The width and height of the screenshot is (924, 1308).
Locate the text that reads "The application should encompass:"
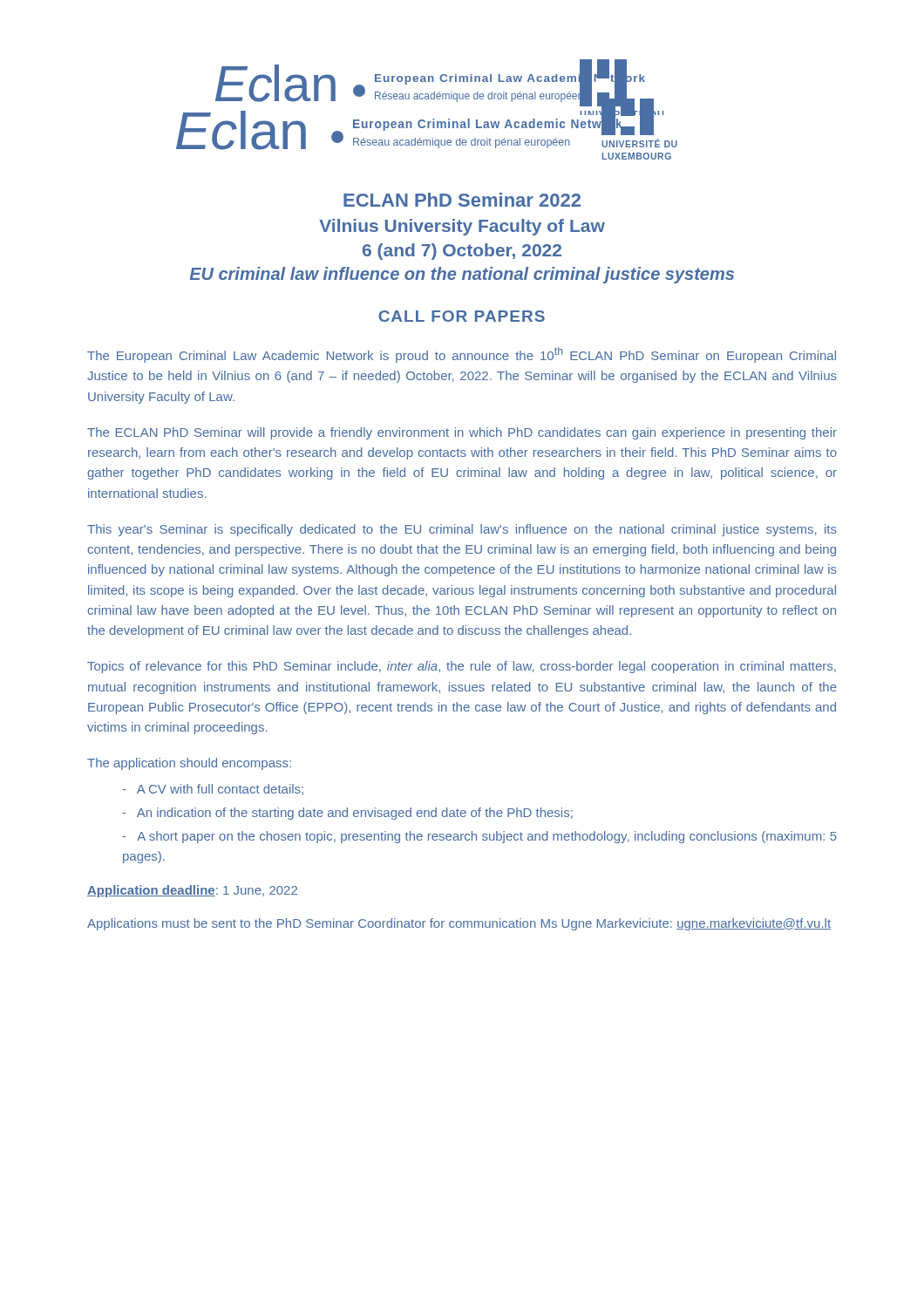click(x=190, y=763)
